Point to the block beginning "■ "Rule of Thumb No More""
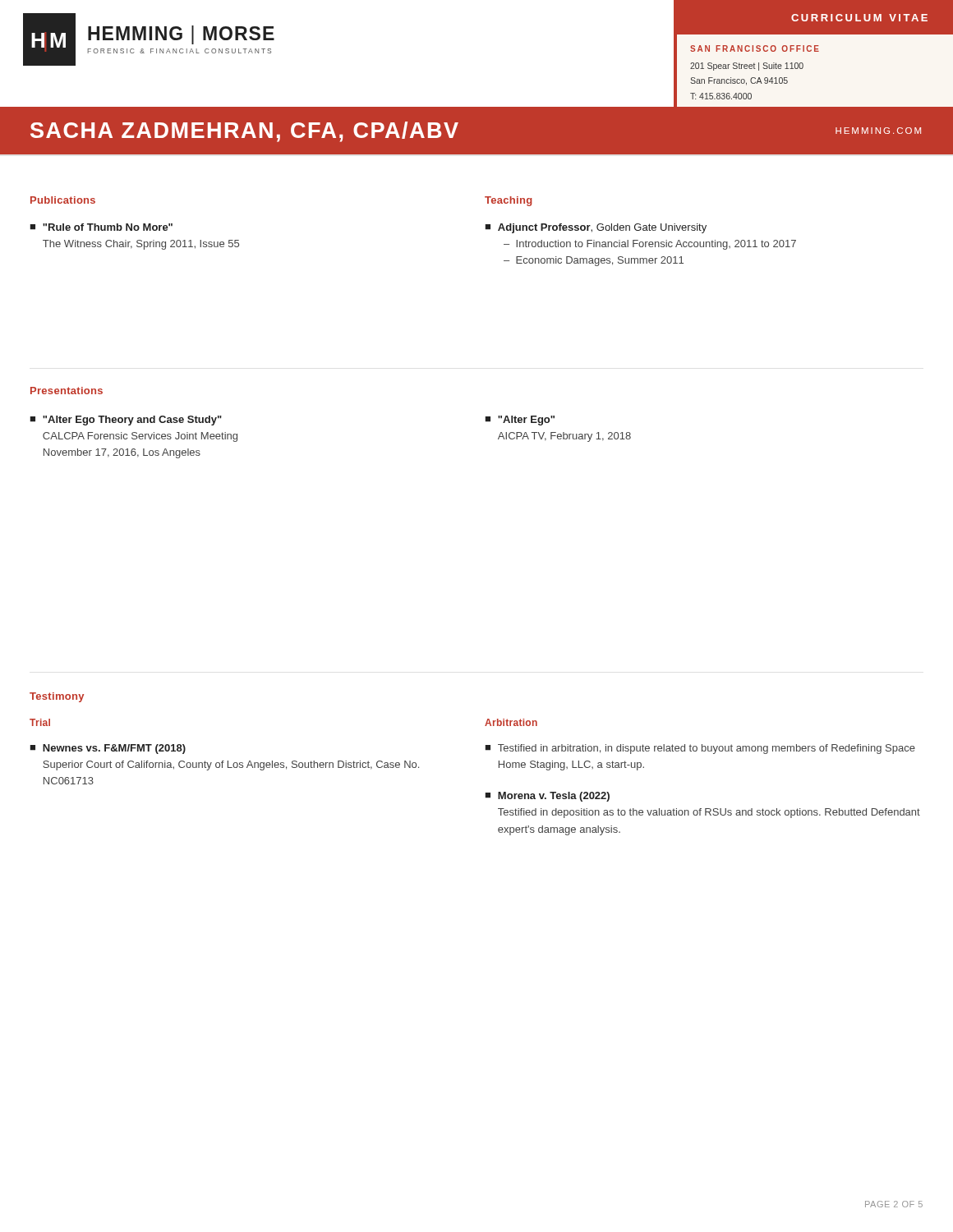The height and width of the screenshot is (1232, 953). point(135,236)
